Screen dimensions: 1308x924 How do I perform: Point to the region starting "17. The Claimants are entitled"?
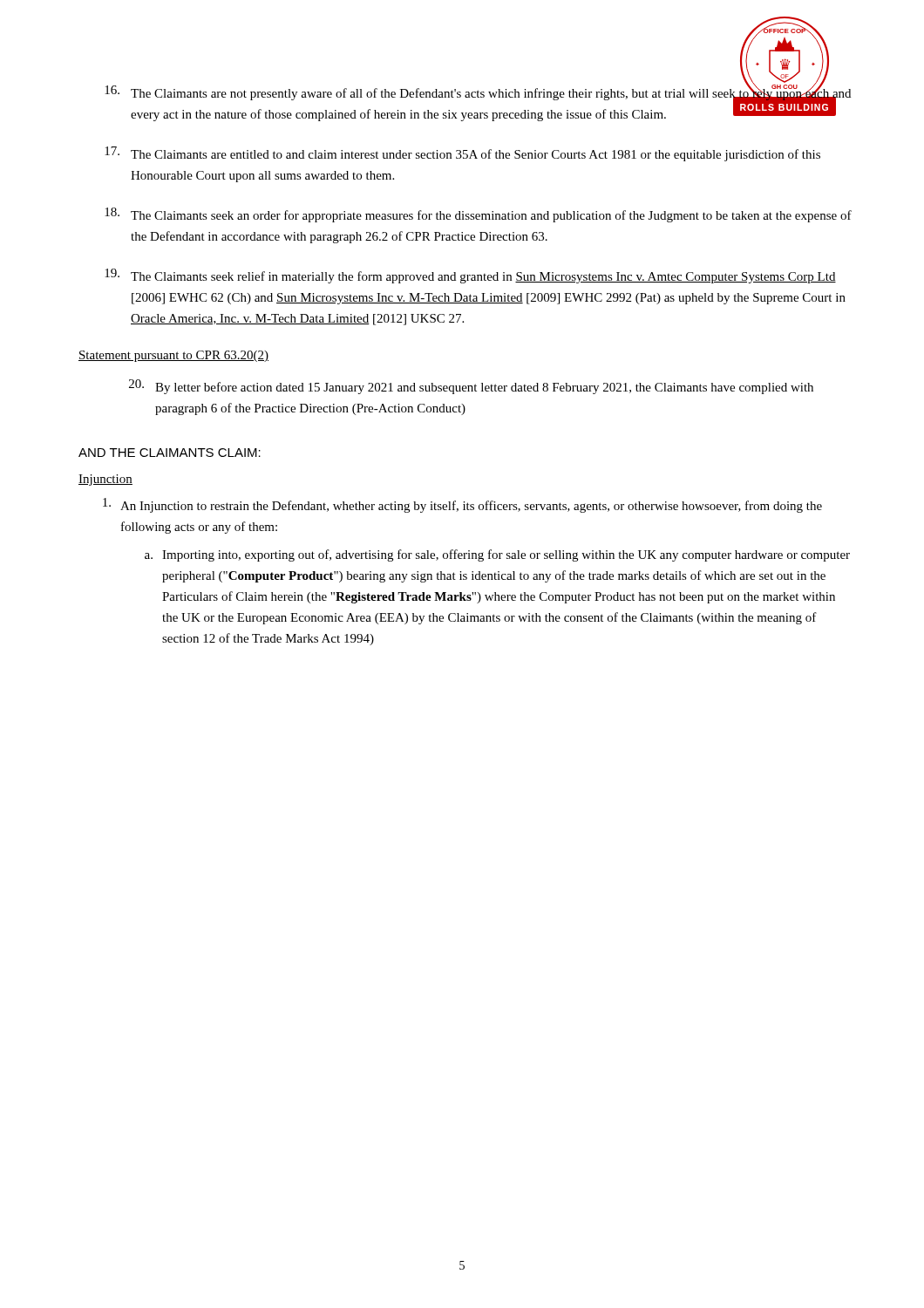(466, 165)
